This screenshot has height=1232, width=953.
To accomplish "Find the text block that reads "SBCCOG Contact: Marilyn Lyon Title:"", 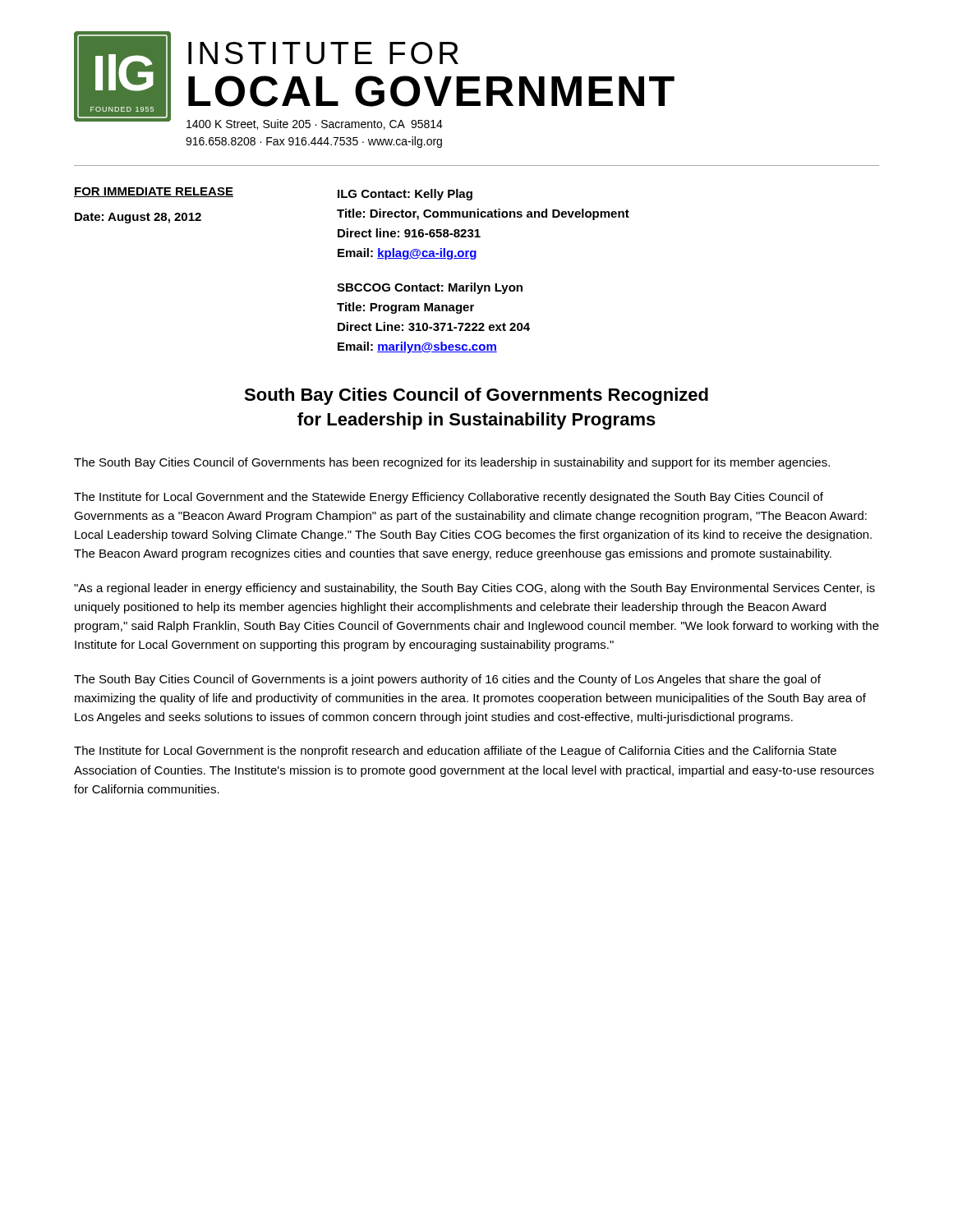I will [x=433, y=317].
